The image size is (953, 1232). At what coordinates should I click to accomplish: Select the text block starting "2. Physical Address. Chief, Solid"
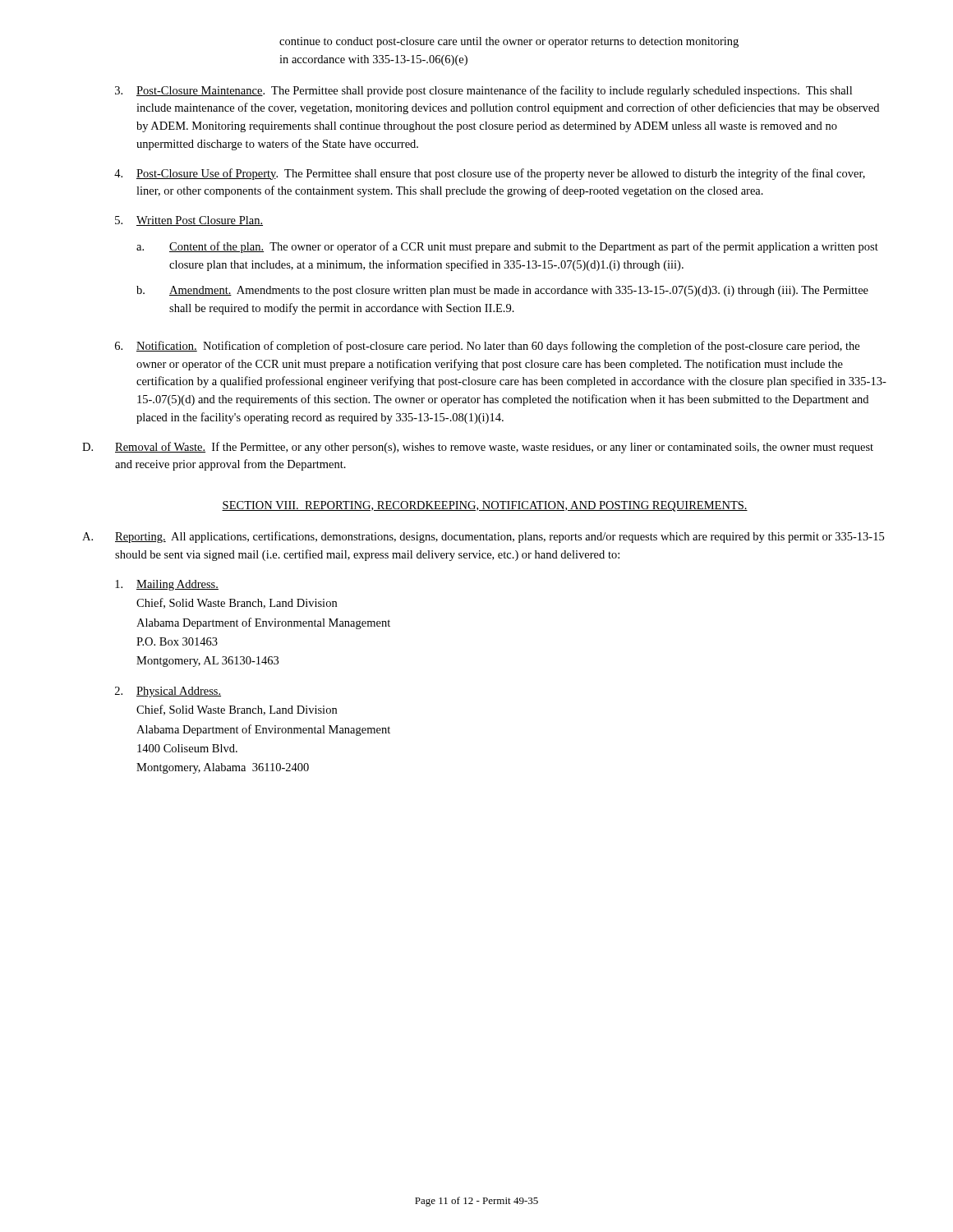[168, 692]
